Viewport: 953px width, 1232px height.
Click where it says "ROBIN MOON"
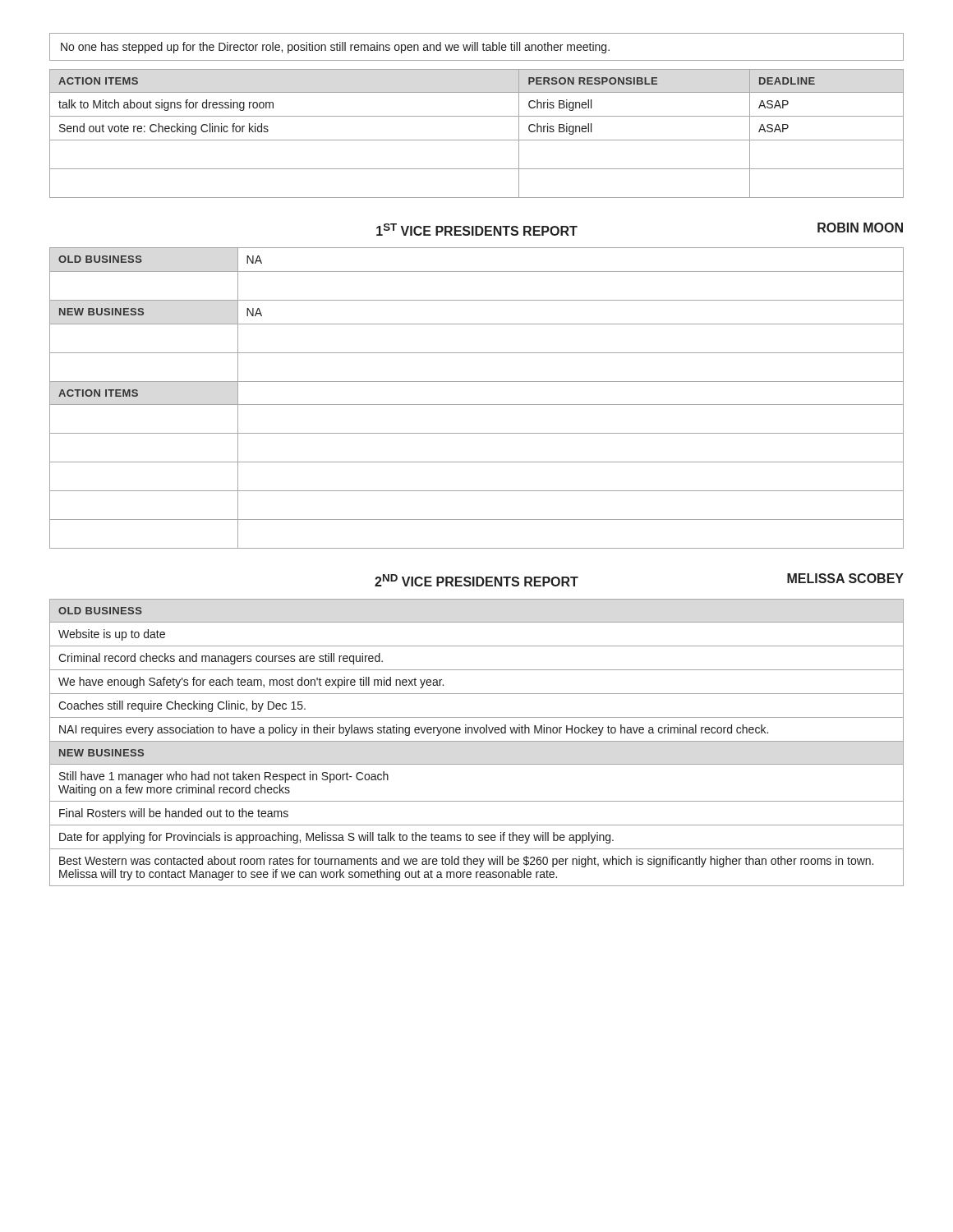(x=860, y=228)
